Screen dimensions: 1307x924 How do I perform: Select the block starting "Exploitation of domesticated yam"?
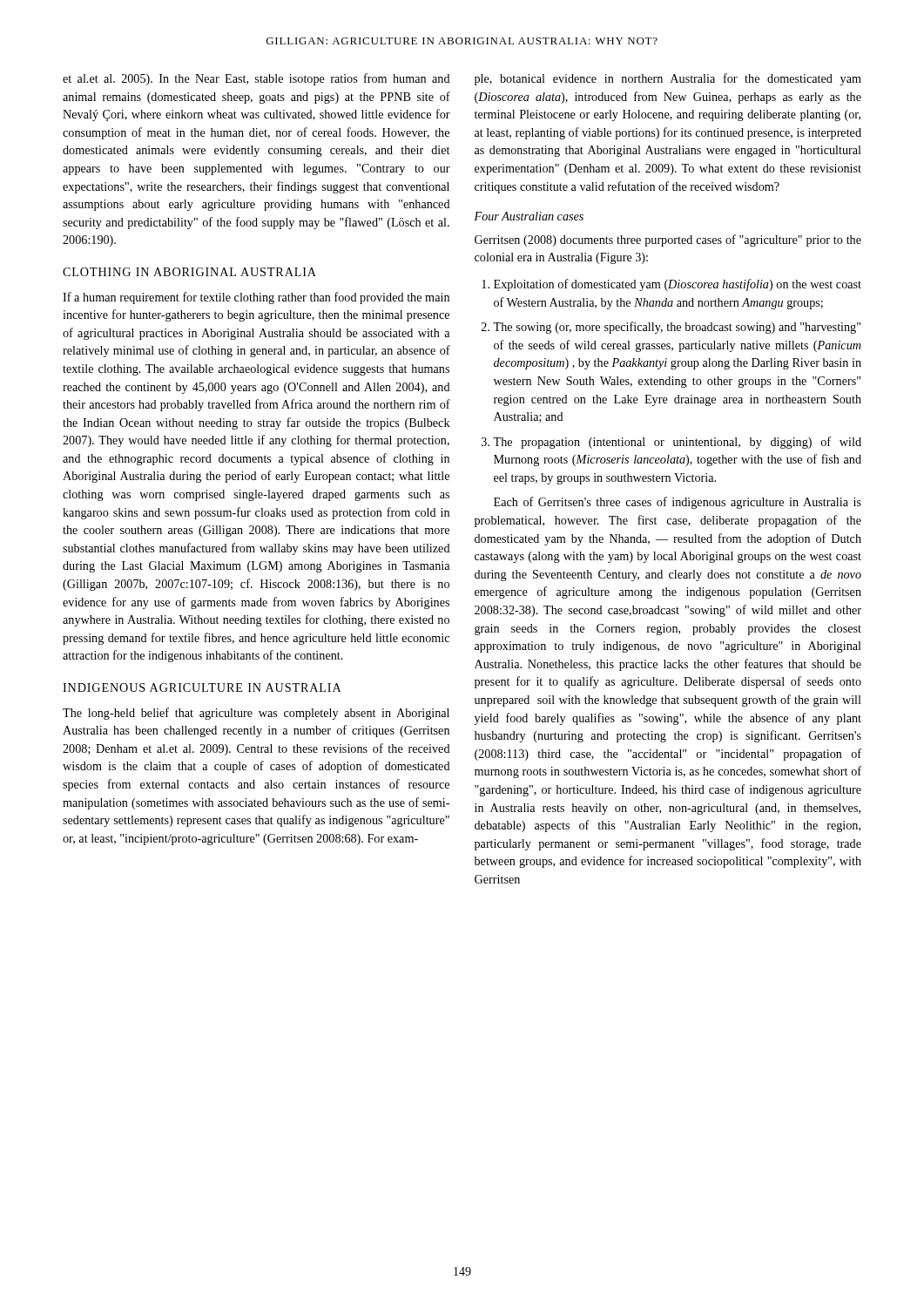coord(677,293)
